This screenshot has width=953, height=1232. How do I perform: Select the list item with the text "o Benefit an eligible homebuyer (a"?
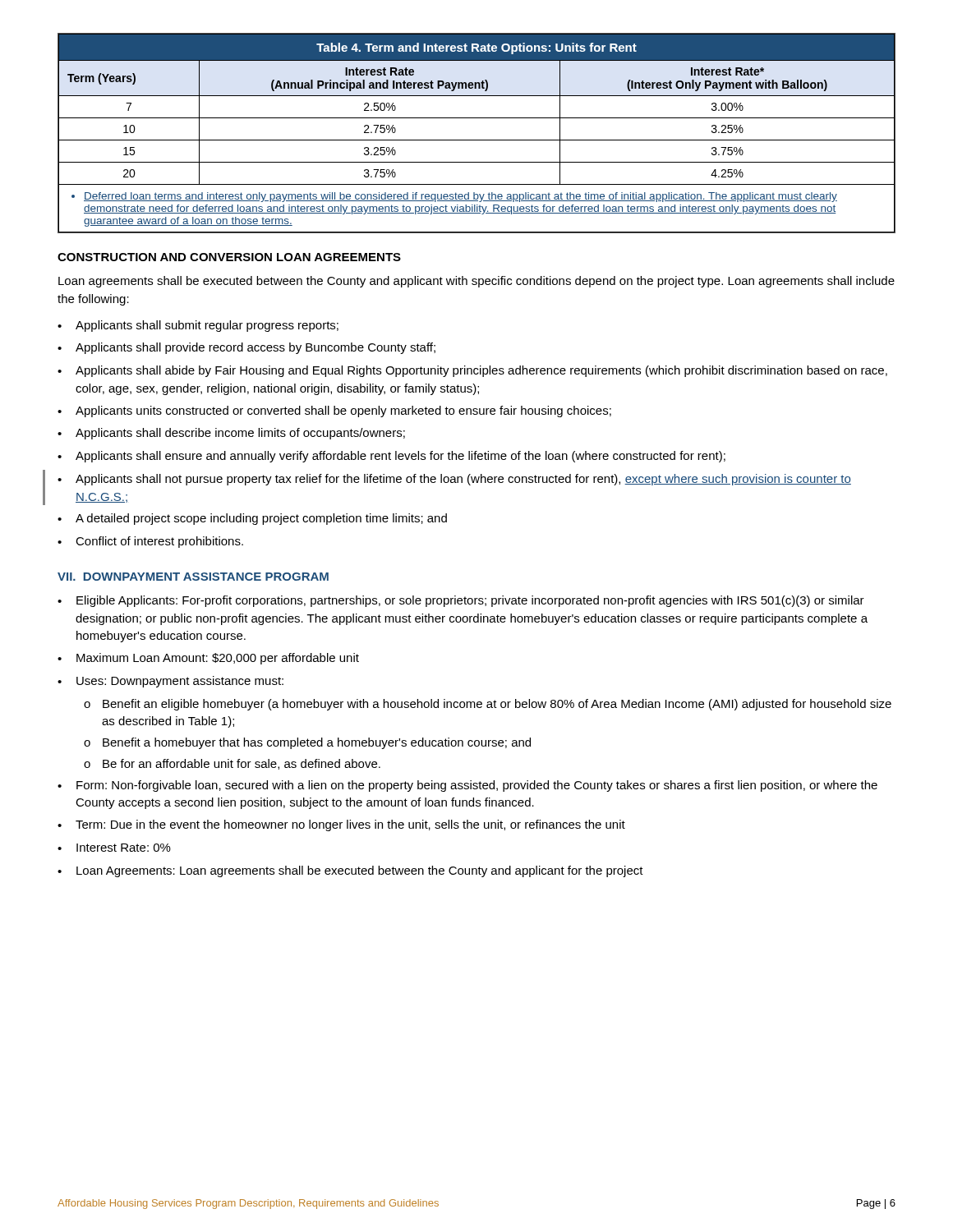click(x=490, y=712)
